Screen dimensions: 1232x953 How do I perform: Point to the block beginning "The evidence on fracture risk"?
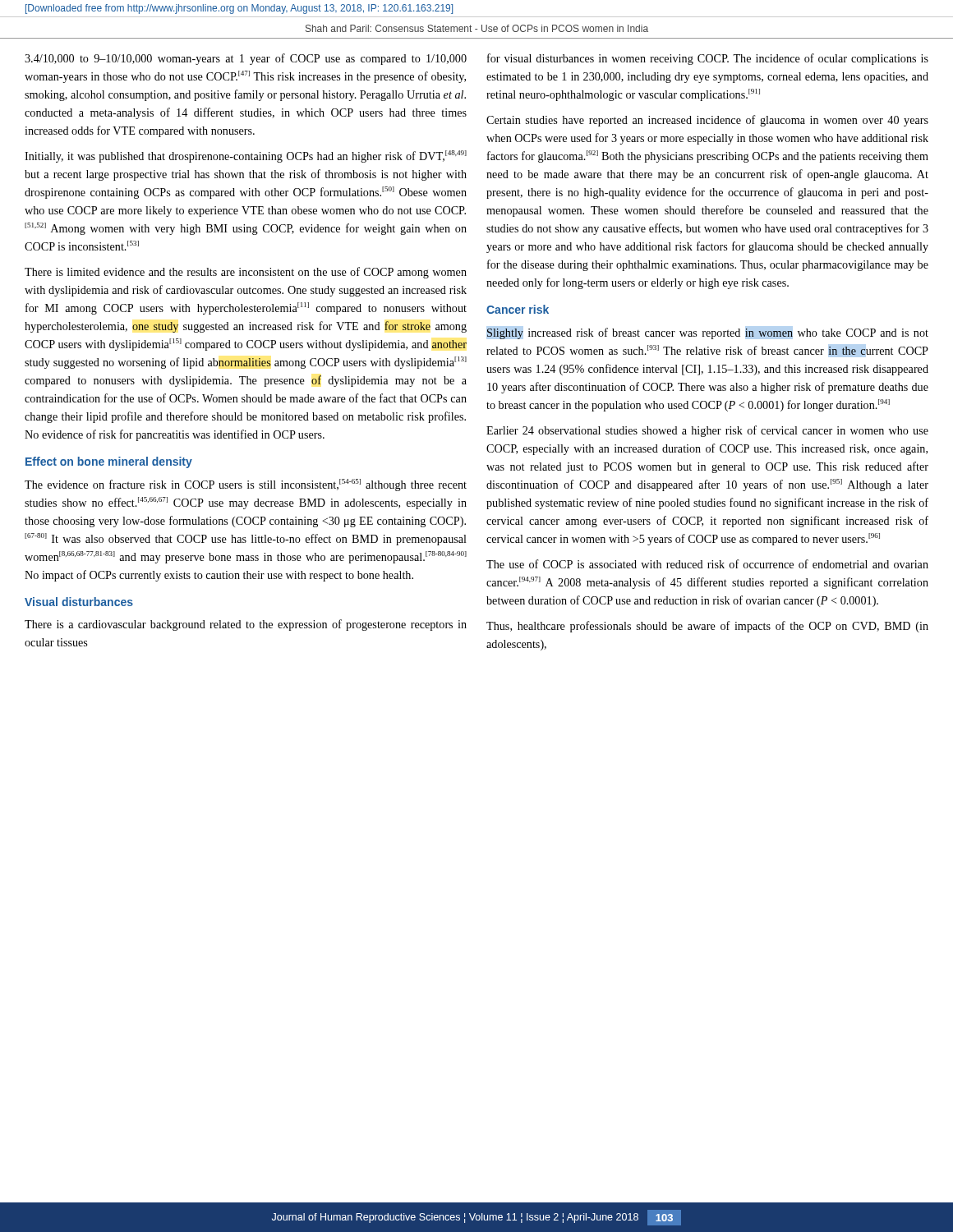(x=246, y=530)
